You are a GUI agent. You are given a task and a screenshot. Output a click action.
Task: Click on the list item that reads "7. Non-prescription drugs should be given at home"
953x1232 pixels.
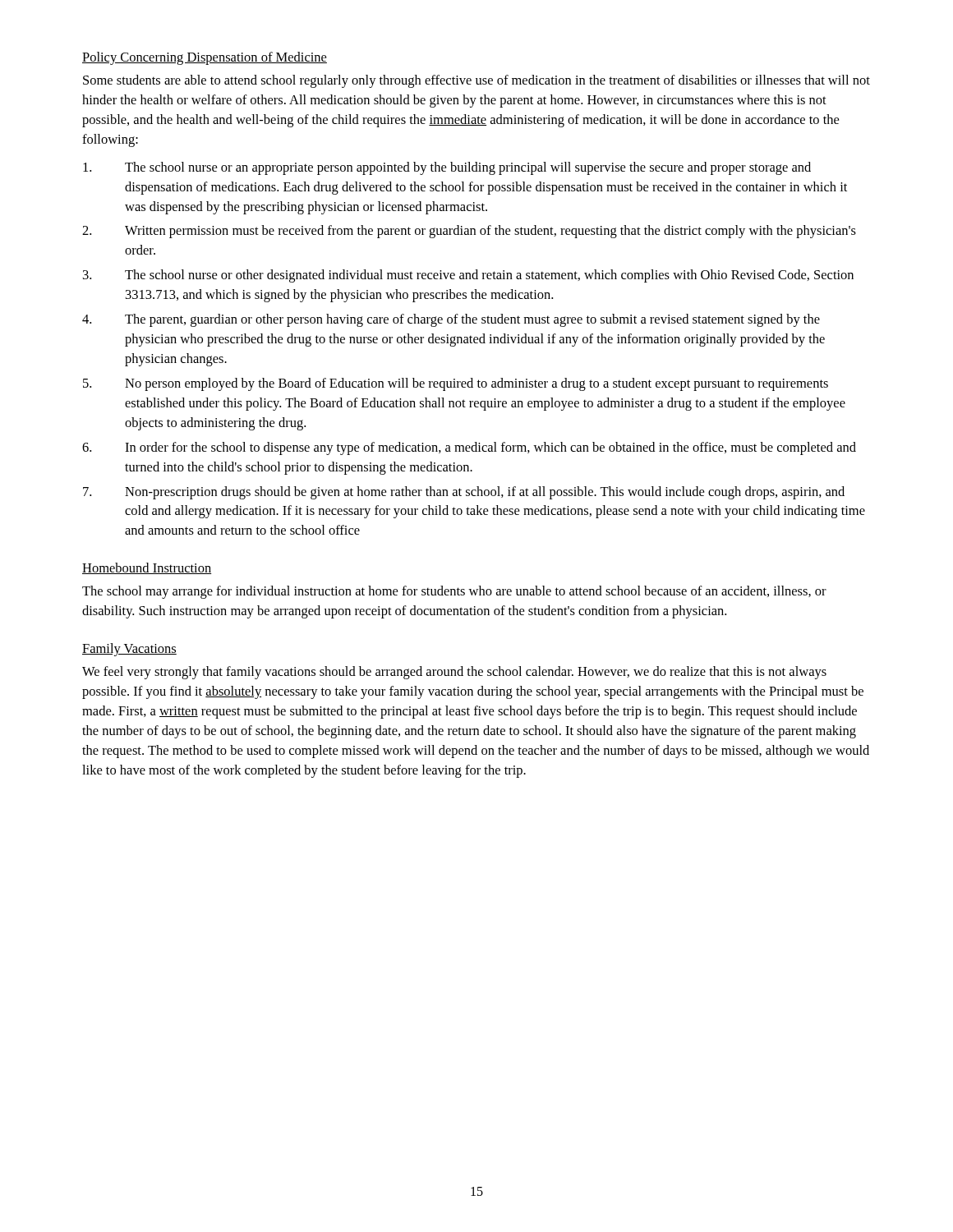coord(476,511)
